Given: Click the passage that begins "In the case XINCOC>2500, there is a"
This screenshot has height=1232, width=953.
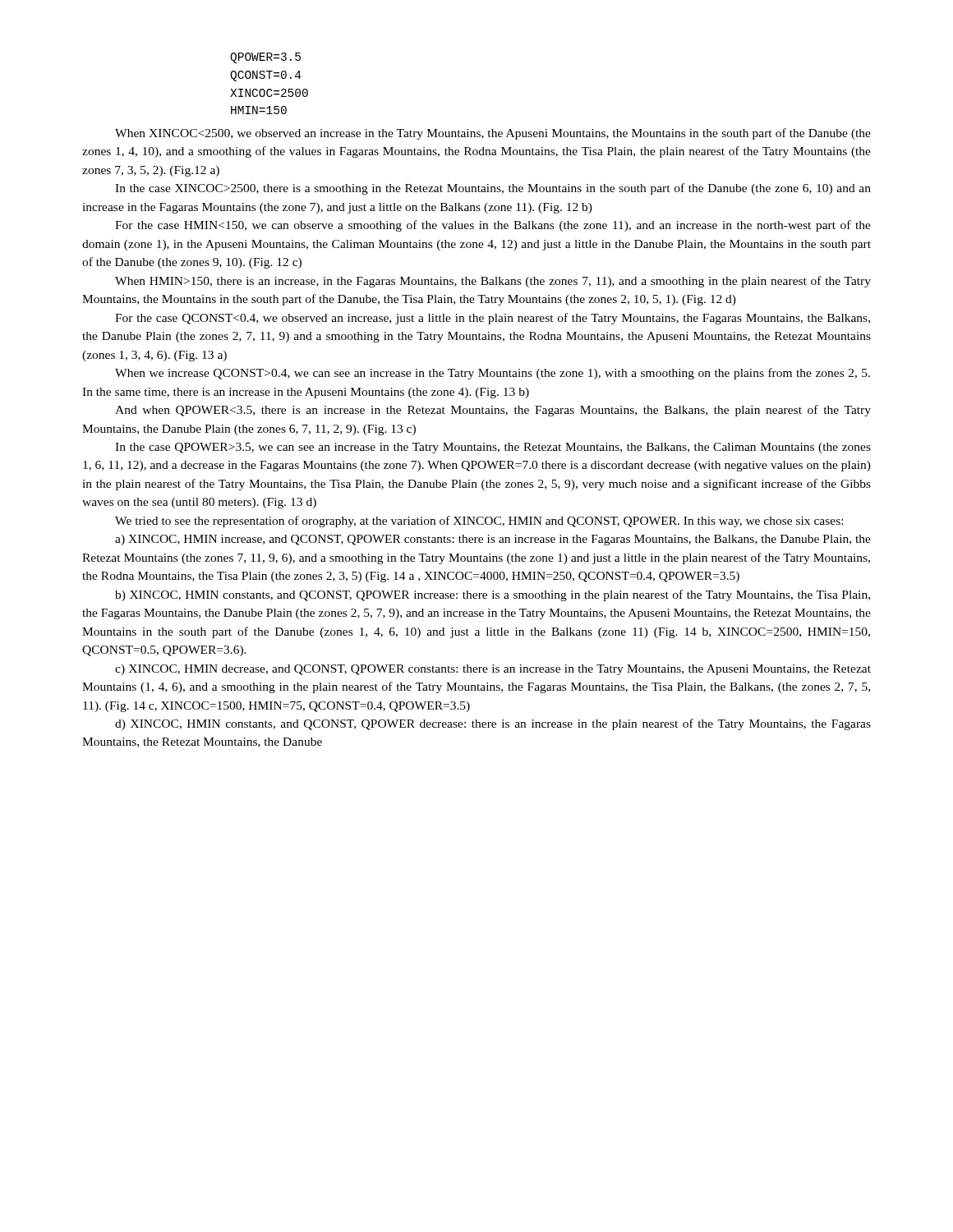Looking at the screenshot, I should (476, 198).
